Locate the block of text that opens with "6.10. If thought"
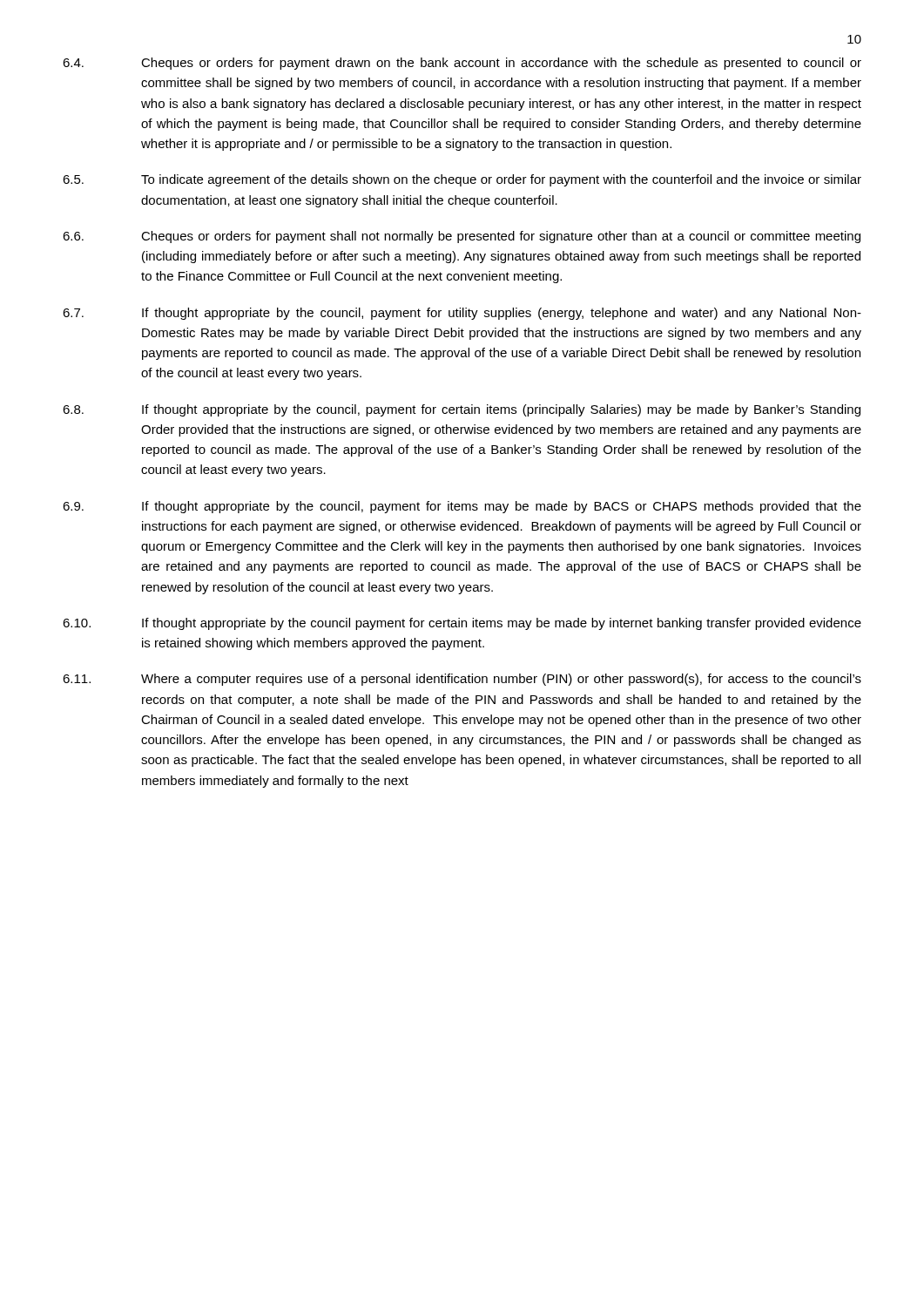The image size is (924, 1307). coord(462,633)
